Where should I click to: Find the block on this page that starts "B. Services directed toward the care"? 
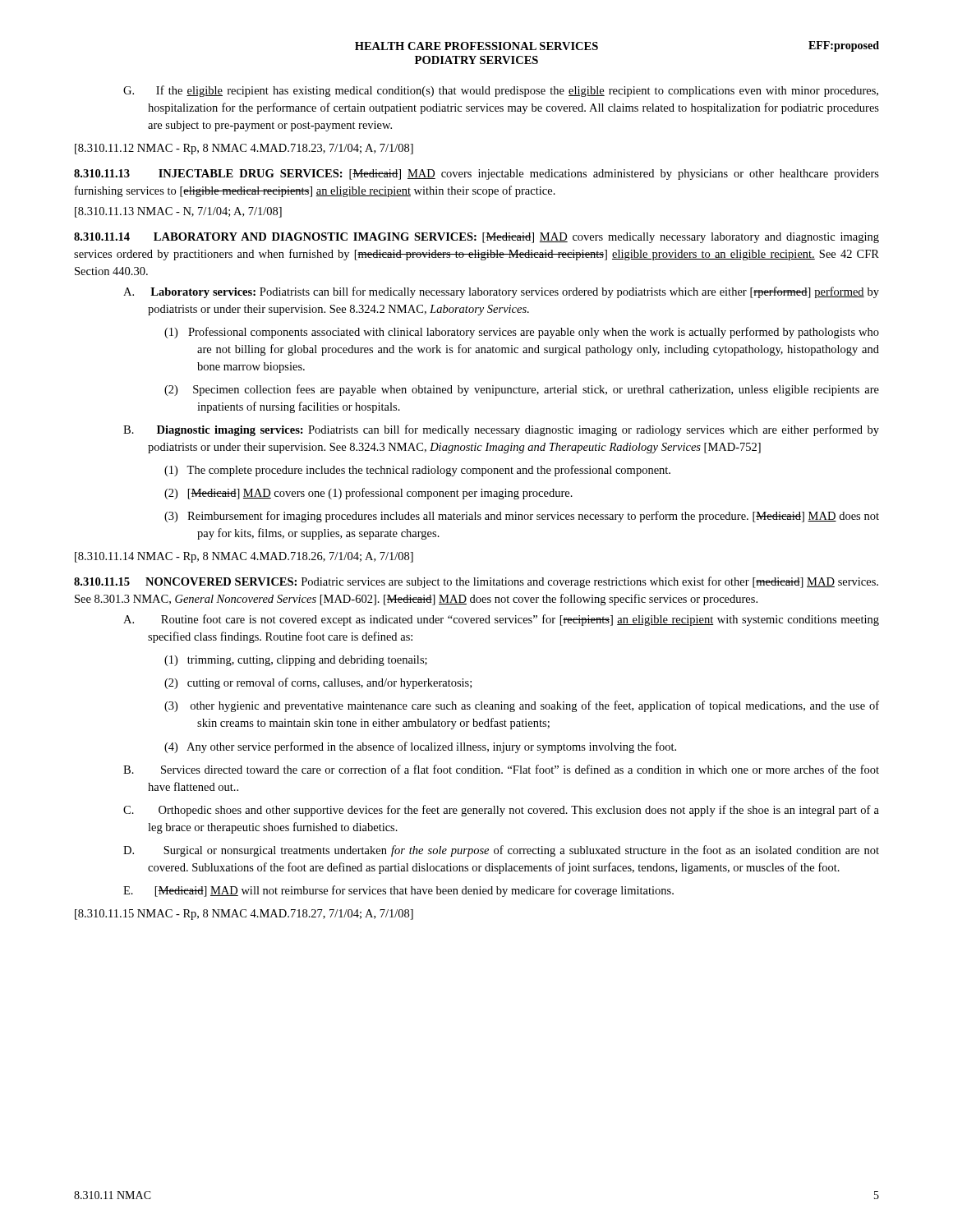coord(501,778)
